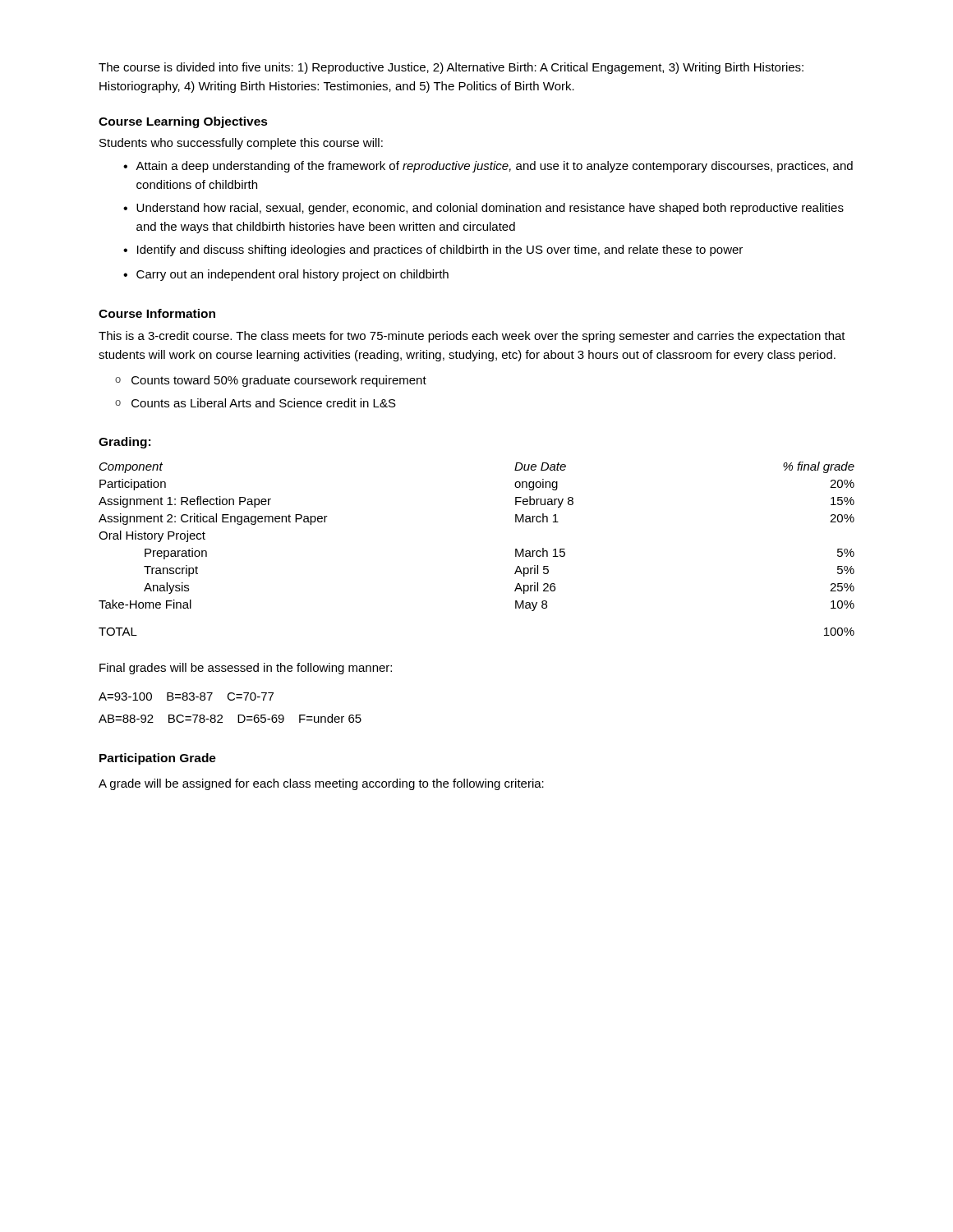
Task: Point to the block beginning "The course is divided into"
Action: pos(452,77)
